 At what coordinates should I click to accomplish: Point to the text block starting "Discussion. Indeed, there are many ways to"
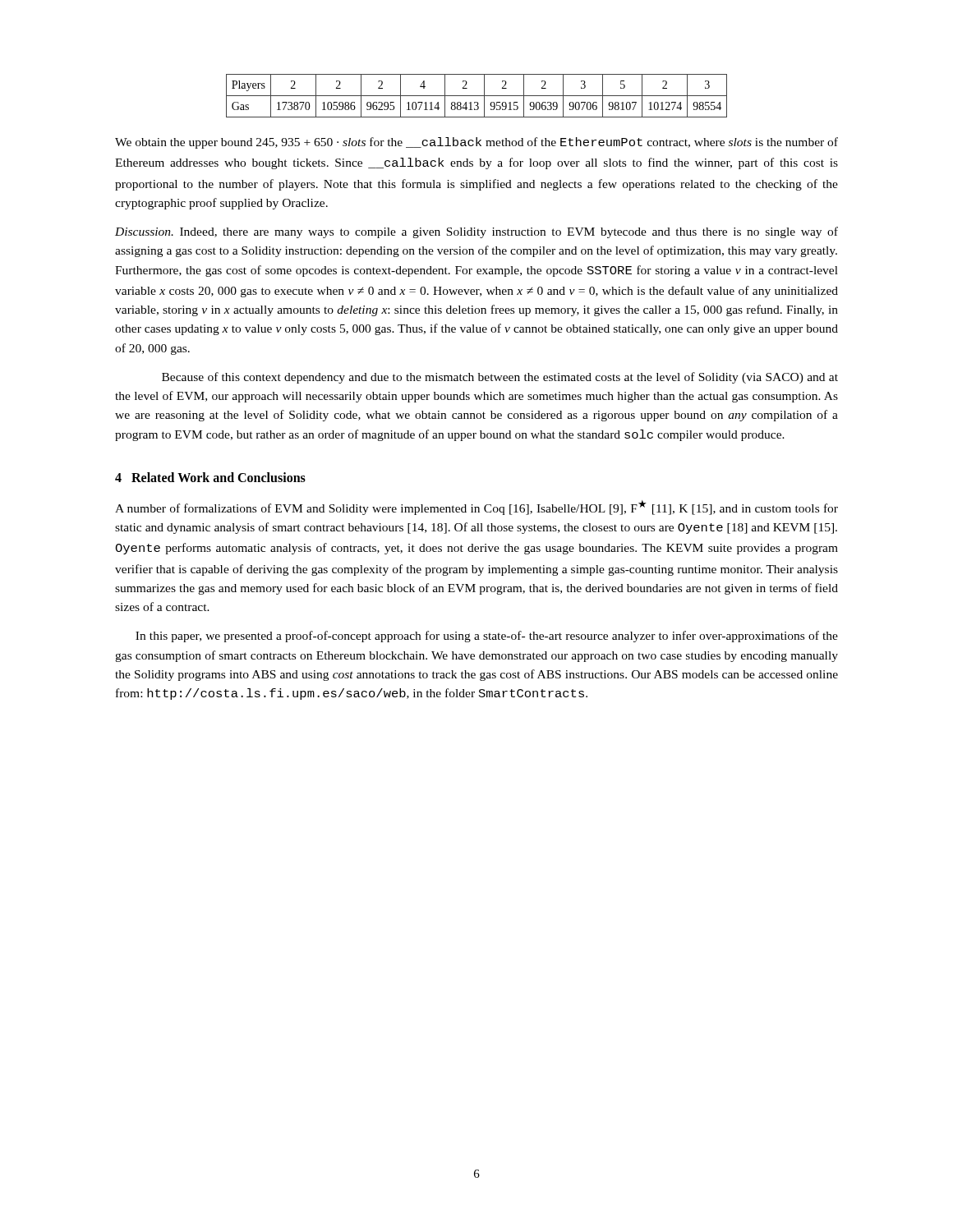(476, 289)
